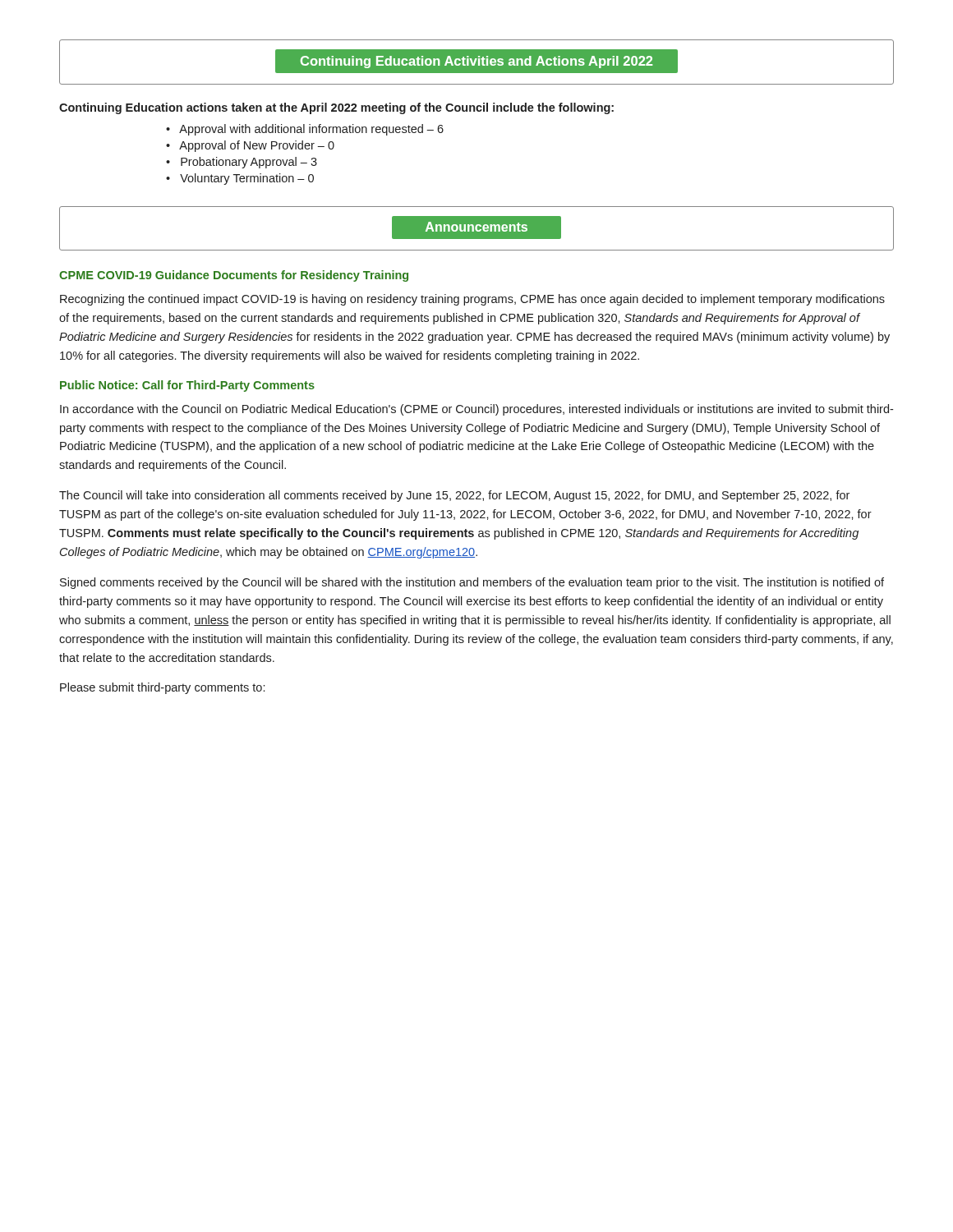
Task: Find the text block starting "• Approval of New"
Action: pos(250,145)
